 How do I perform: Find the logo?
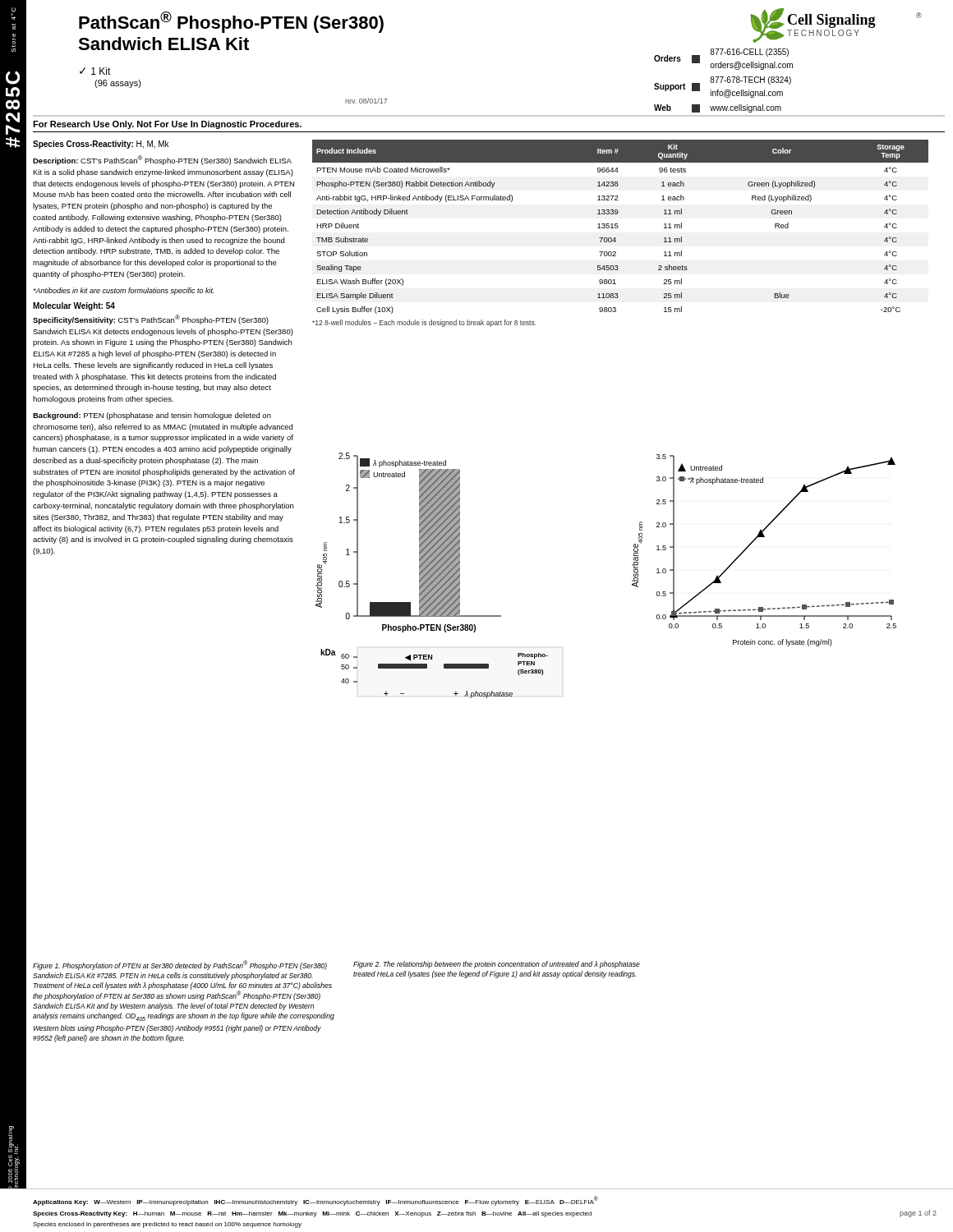[x=838, y=26]
